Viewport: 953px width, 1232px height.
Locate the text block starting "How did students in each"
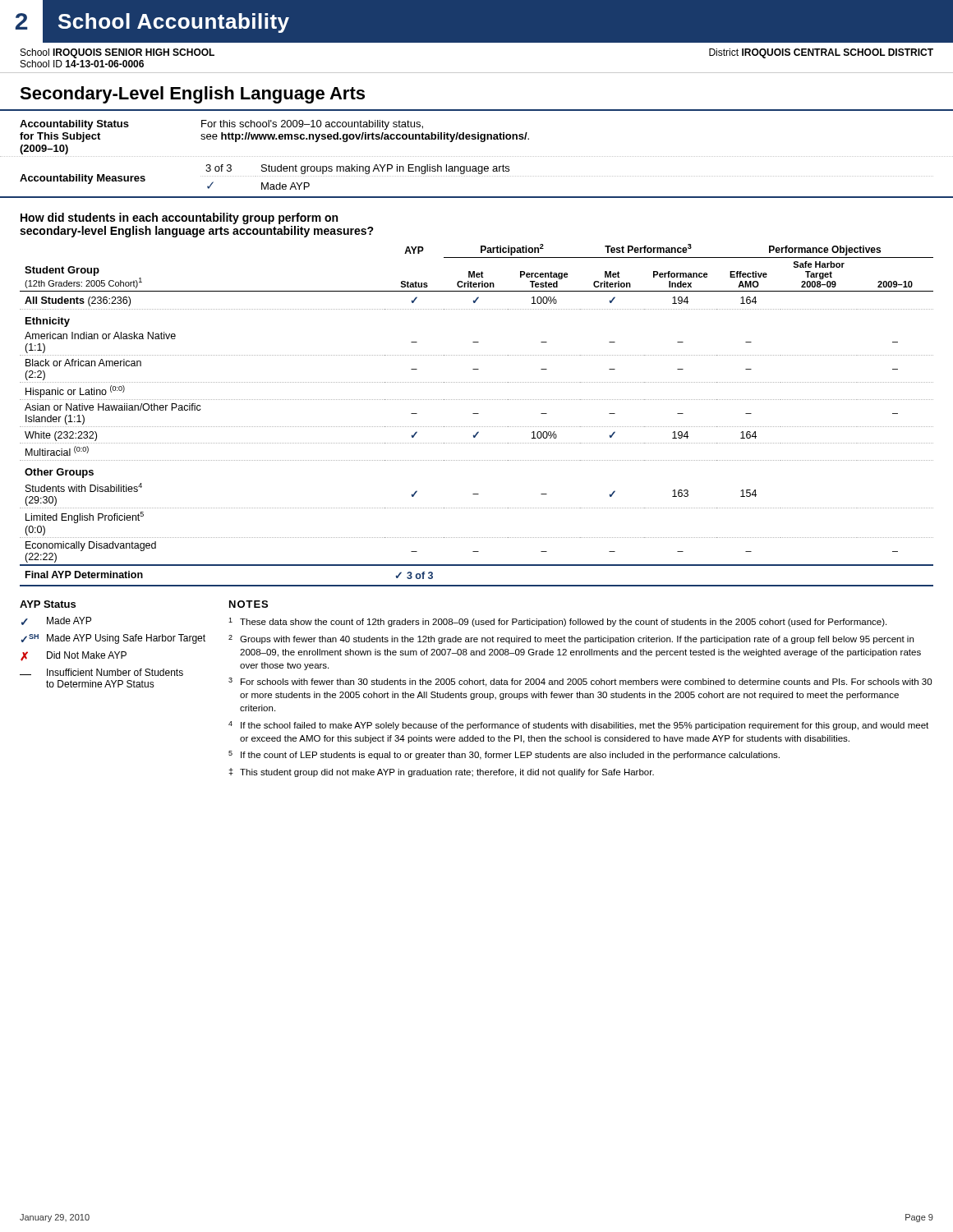pyautogui.click(x=197, y=224)
